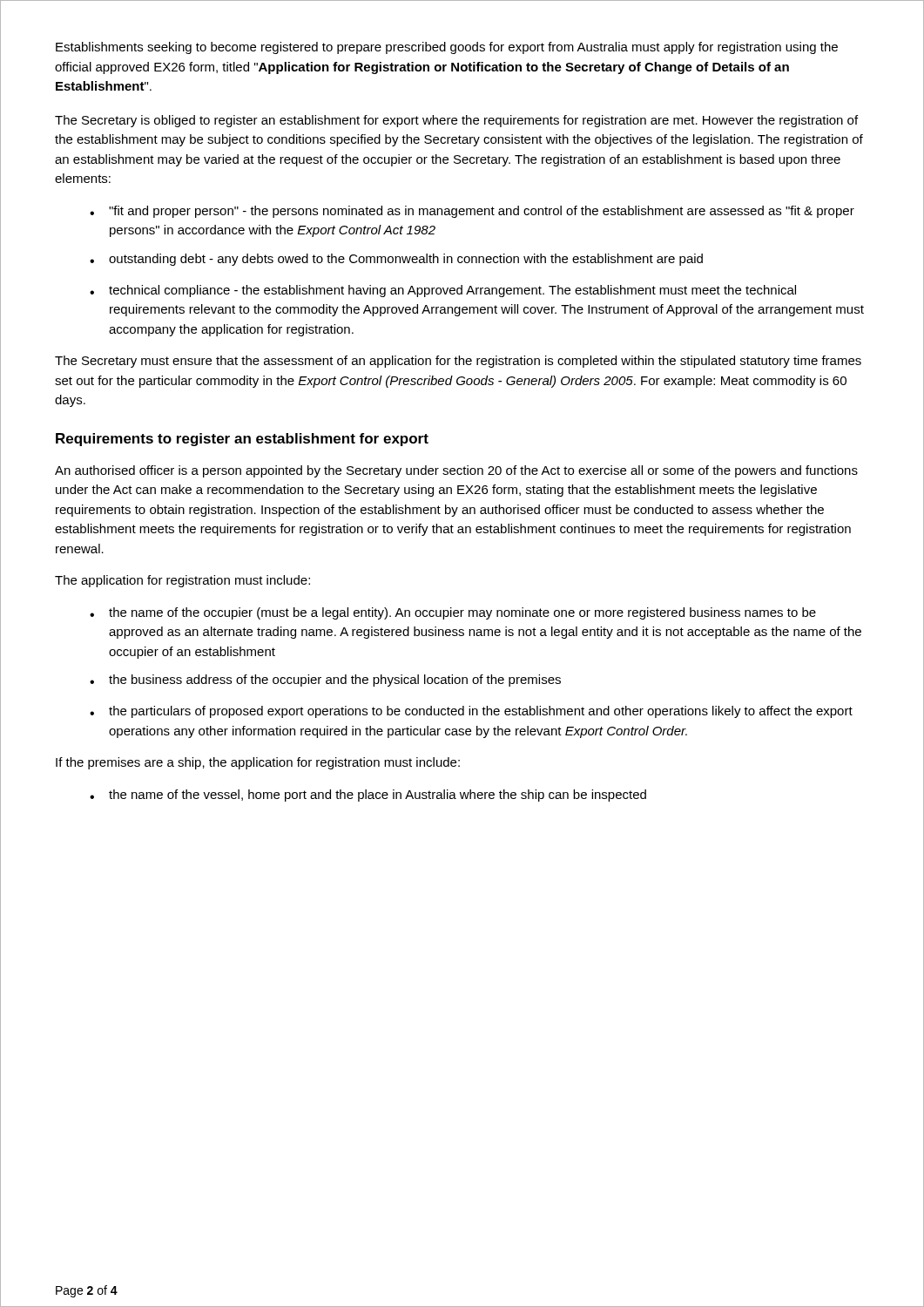
Task: Find the list item that says "• outstanding debt - any debts owed"
Action: pyautogui.click(x=479, y=260)
